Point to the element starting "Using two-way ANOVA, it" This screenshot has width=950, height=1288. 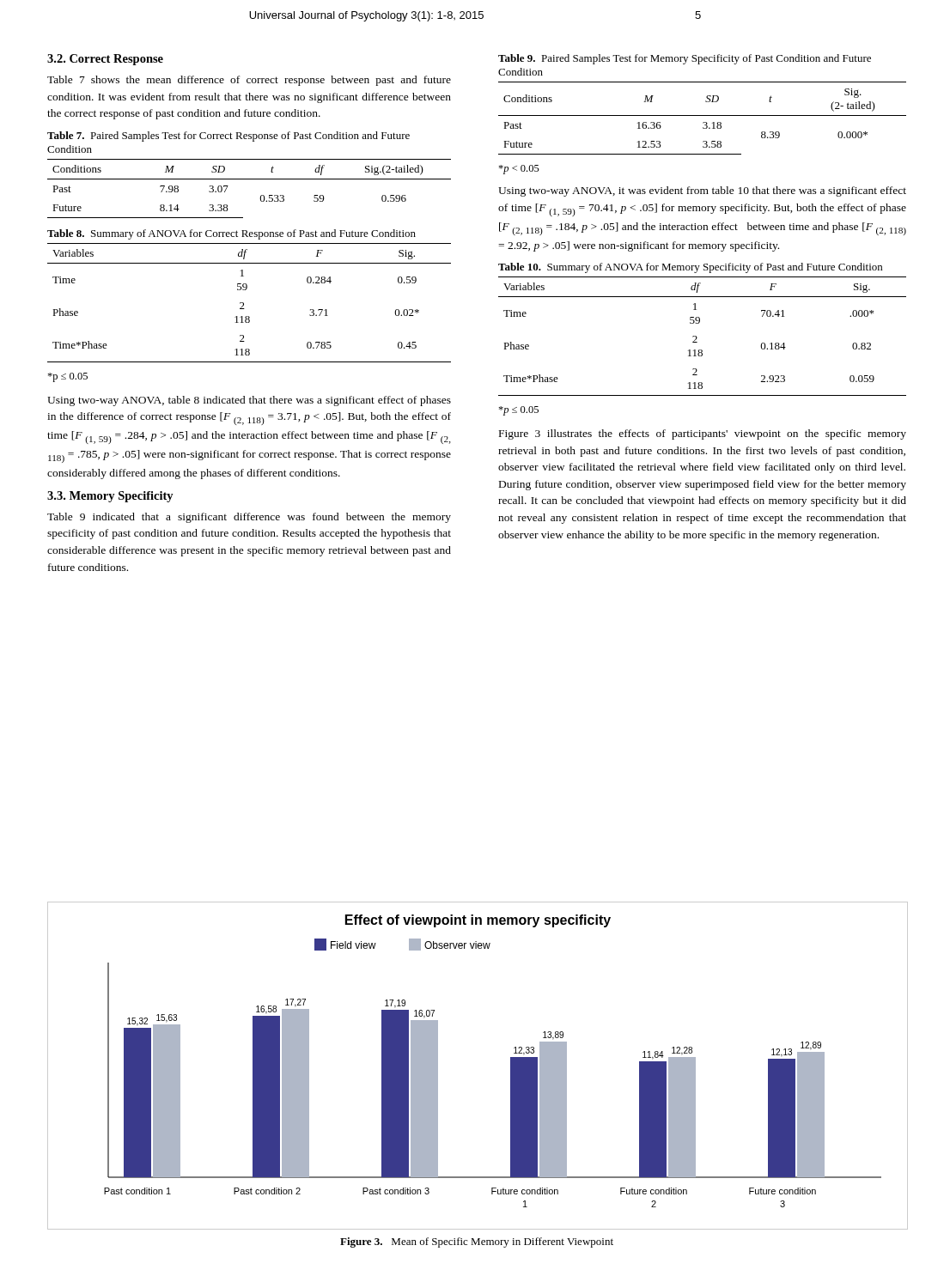pos(702,218)
